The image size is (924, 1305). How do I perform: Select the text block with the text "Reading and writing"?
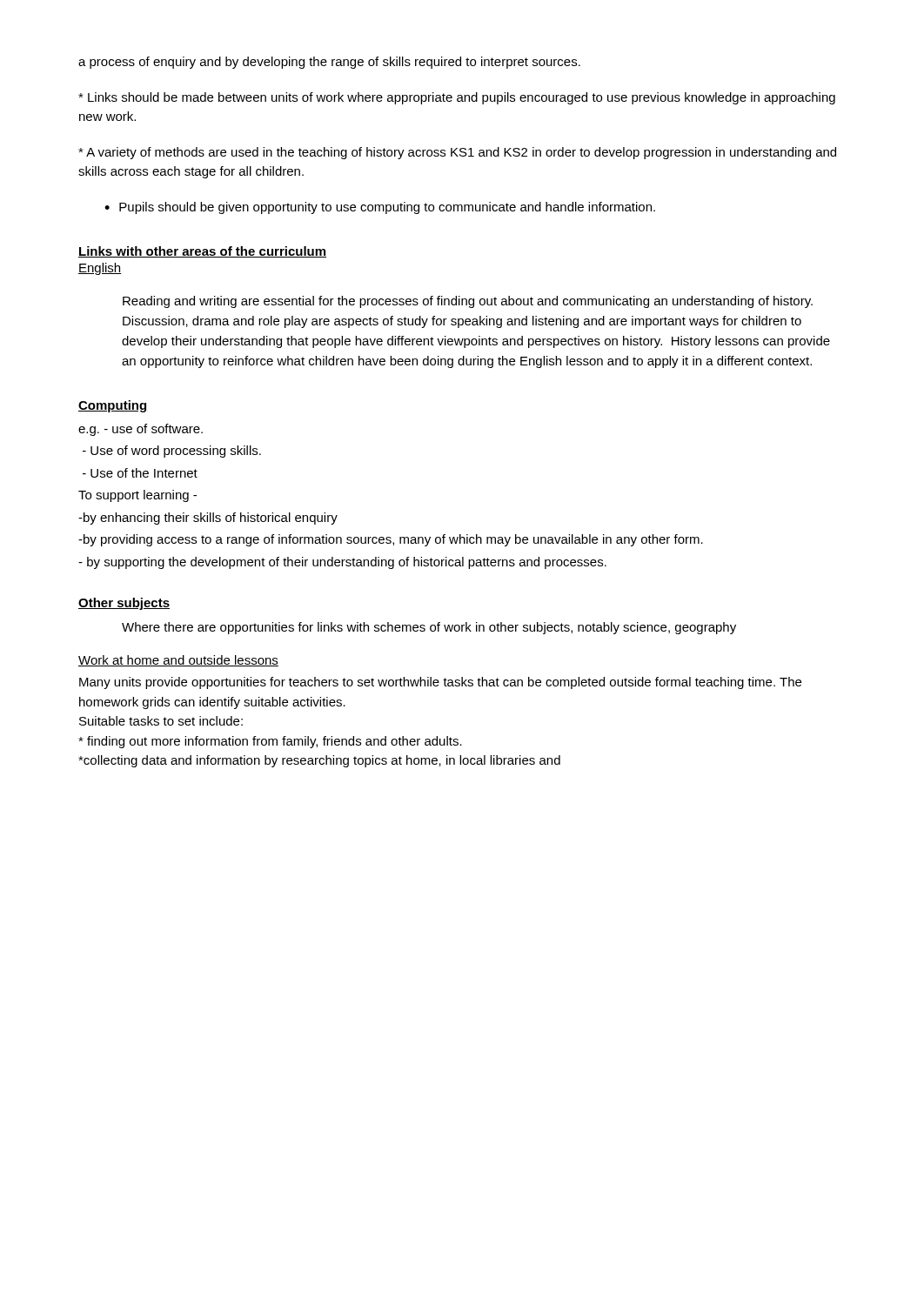484,331
